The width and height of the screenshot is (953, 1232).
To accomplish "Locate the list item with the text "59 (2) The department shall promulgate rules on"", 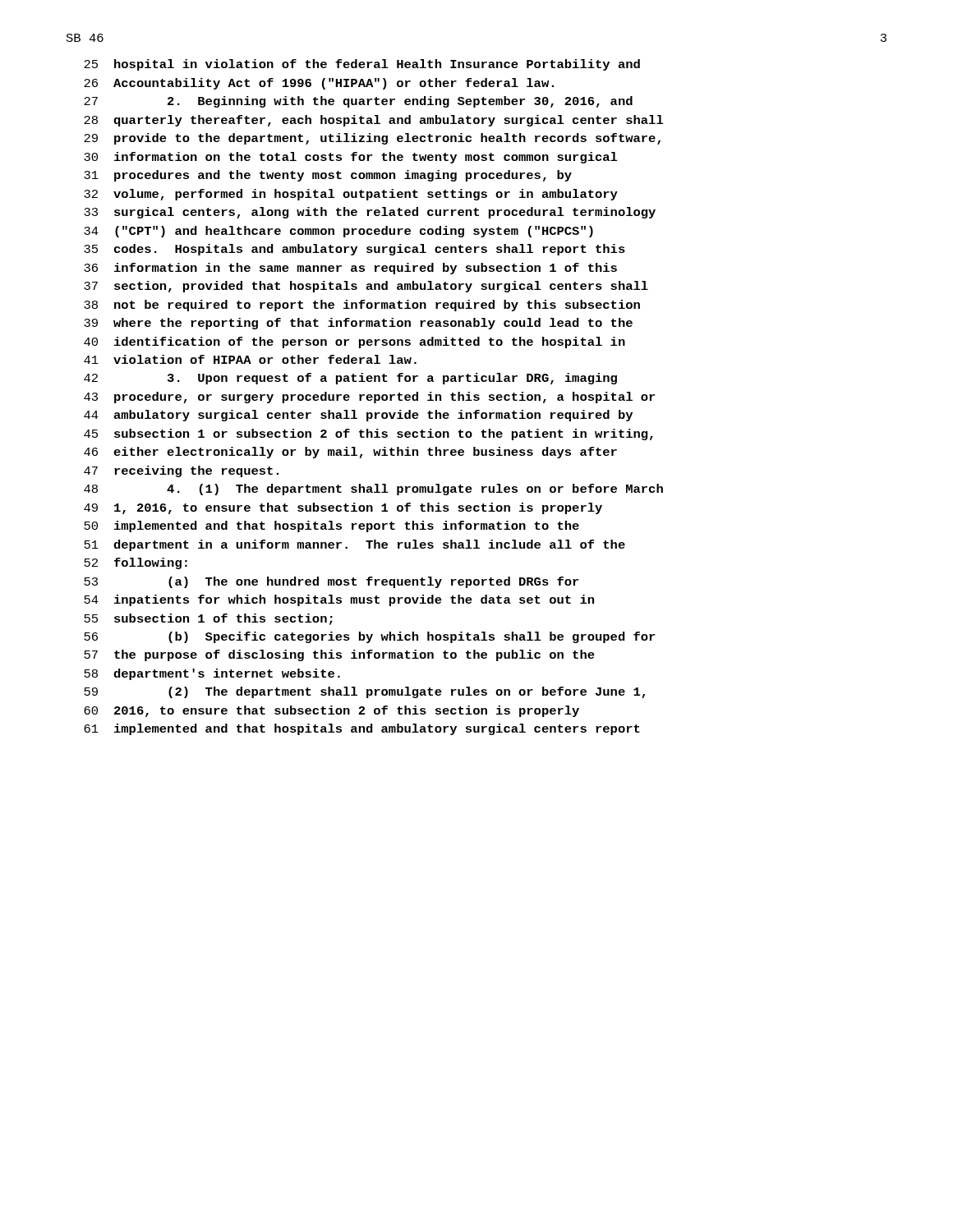I will 476,711.
